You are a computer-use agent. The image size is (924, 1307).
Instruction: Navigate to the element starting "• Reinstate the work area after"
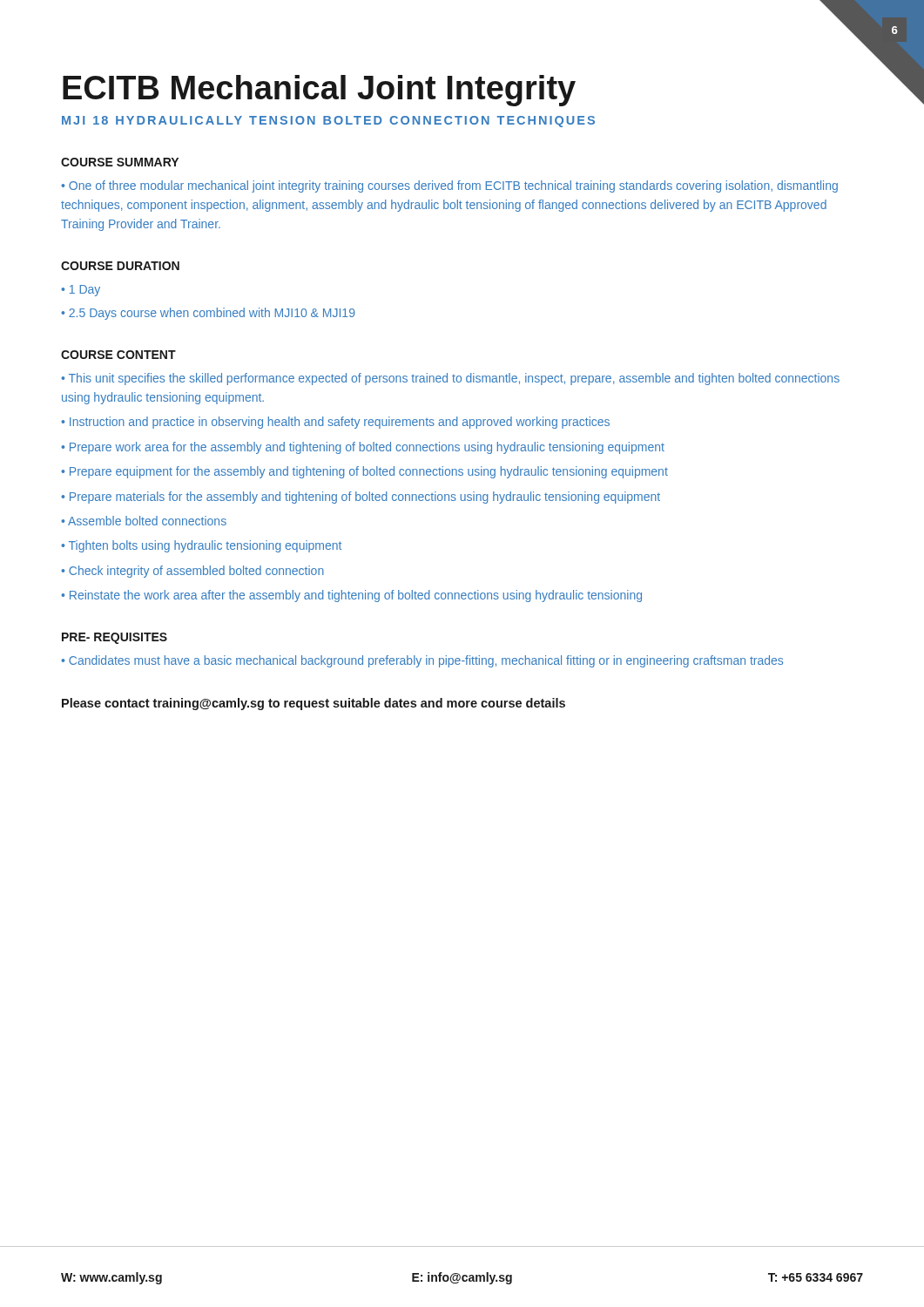pos(352,595)
